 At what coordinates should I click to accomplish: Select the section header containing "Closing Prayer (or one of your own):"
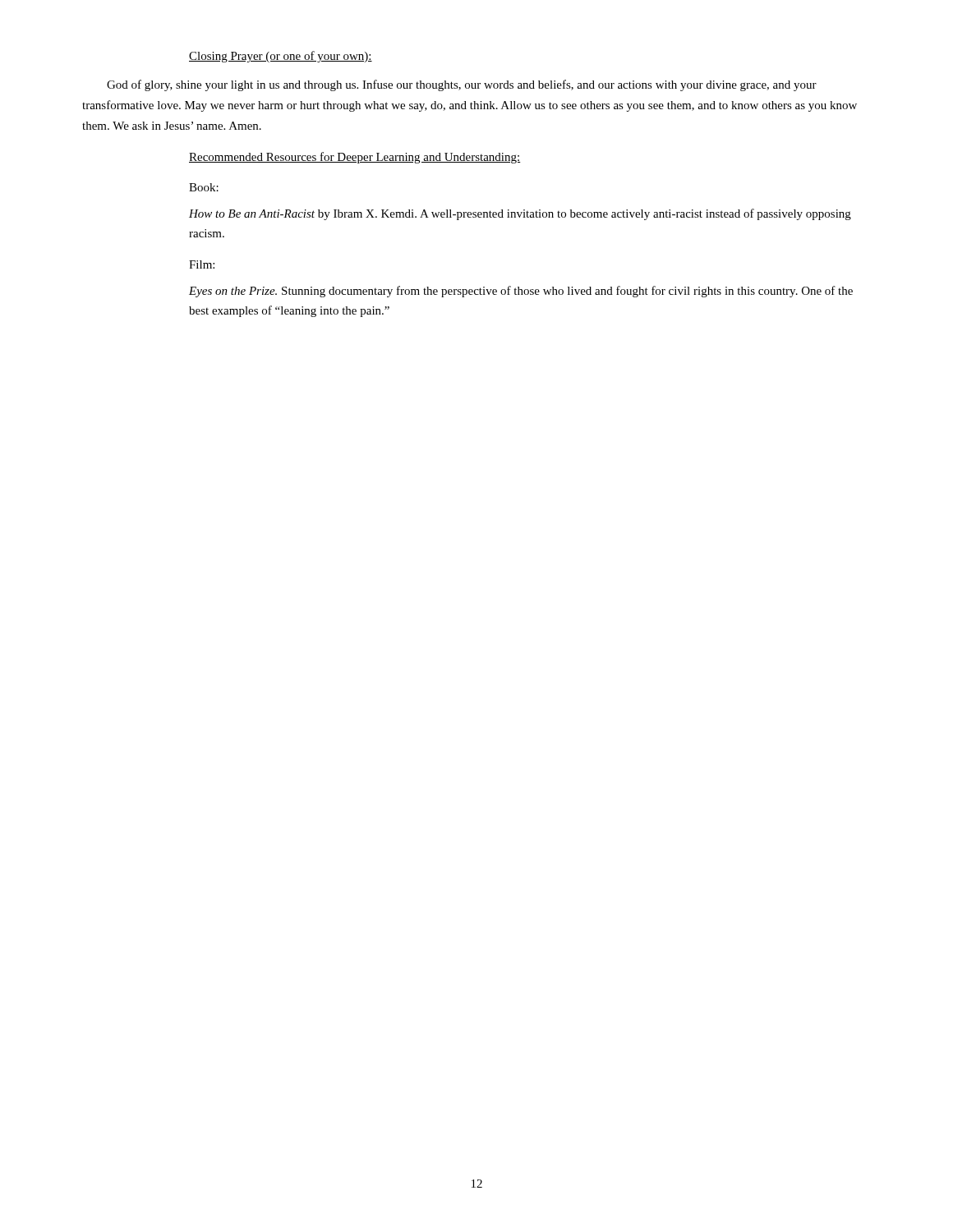280,56
